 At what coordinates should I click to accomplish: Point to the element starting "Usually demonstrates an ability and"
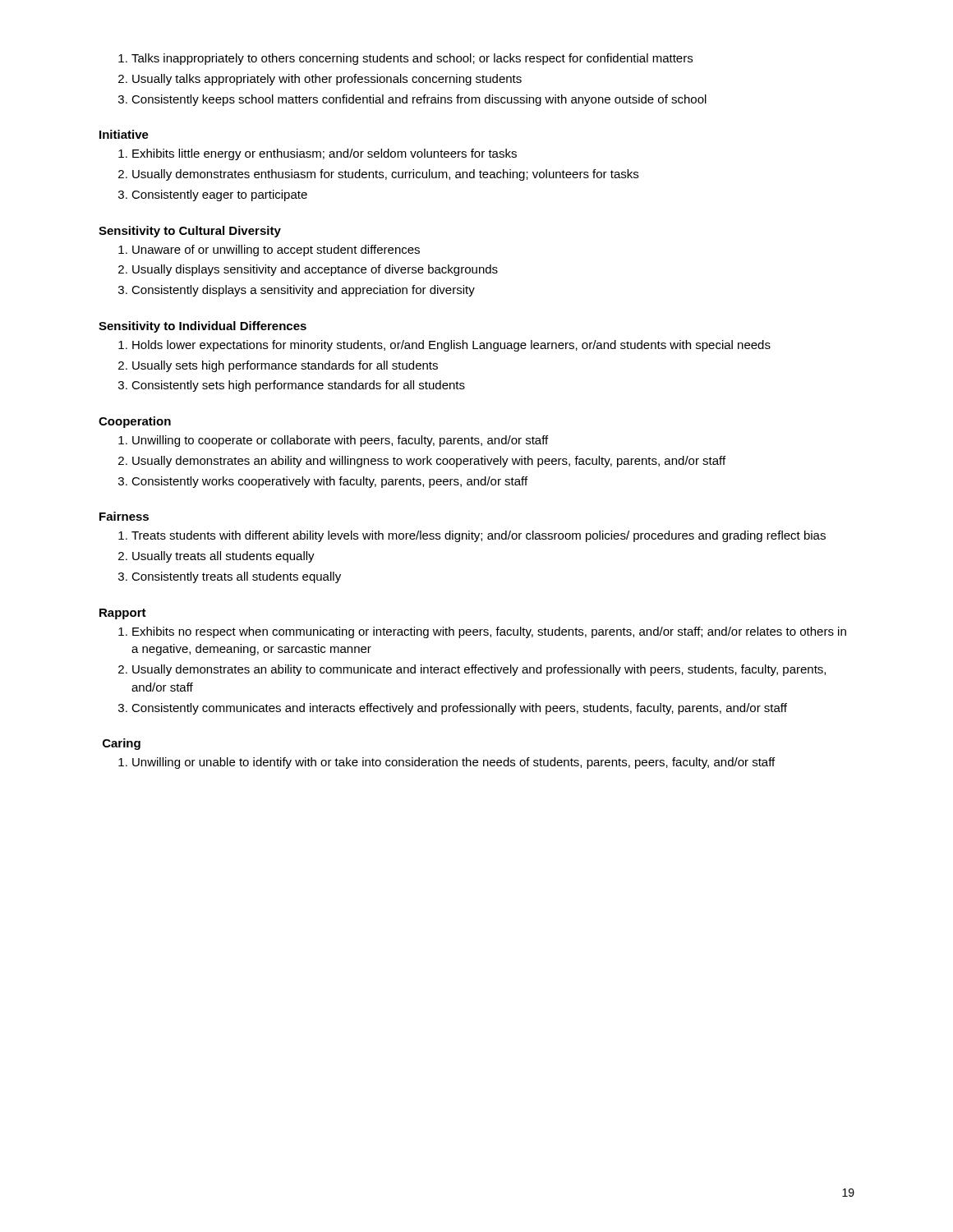(x=476, y=460)
